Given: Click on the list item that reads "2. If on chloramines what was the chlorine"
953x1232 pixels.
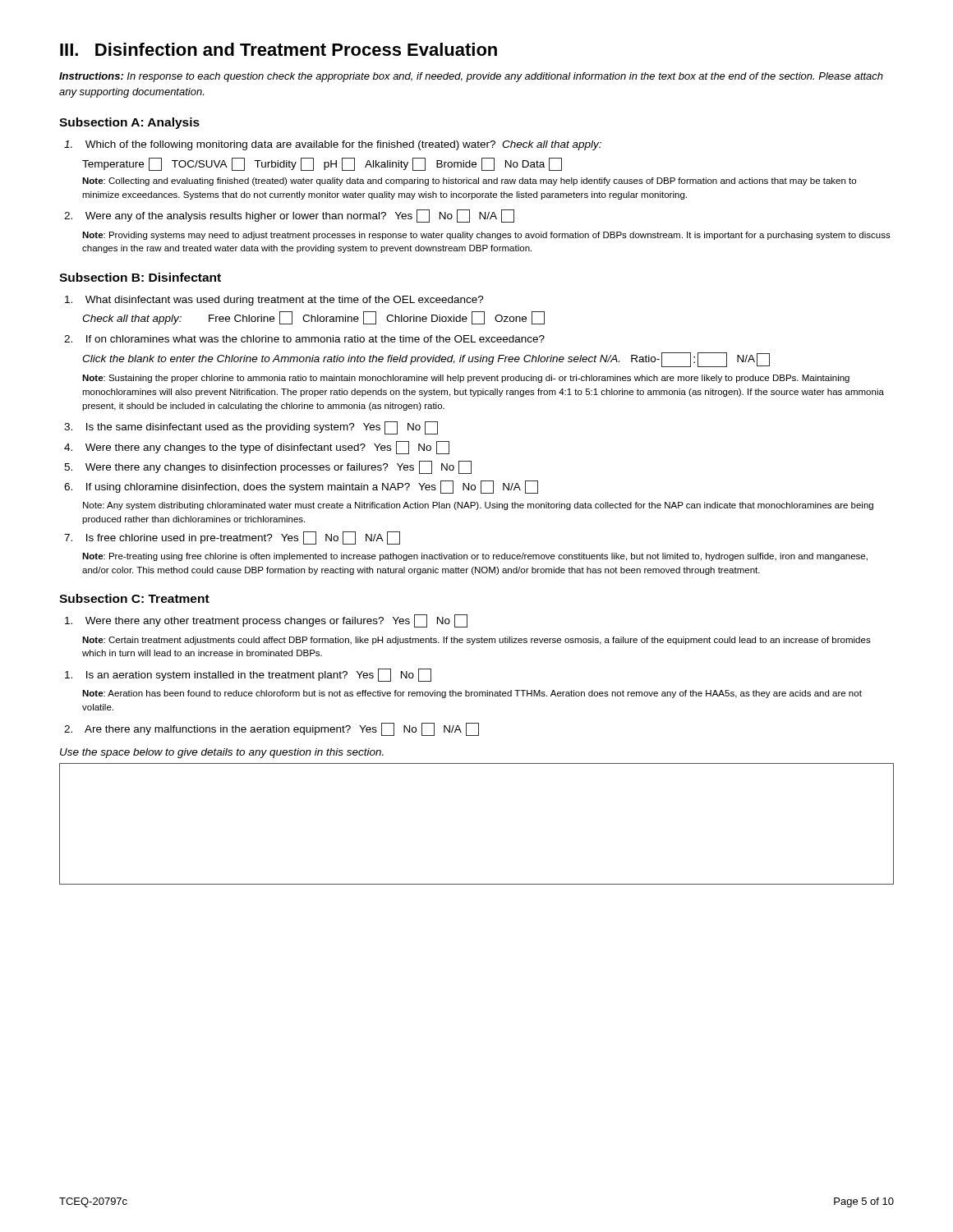Looking at the screenshot, I should [479, 373].
